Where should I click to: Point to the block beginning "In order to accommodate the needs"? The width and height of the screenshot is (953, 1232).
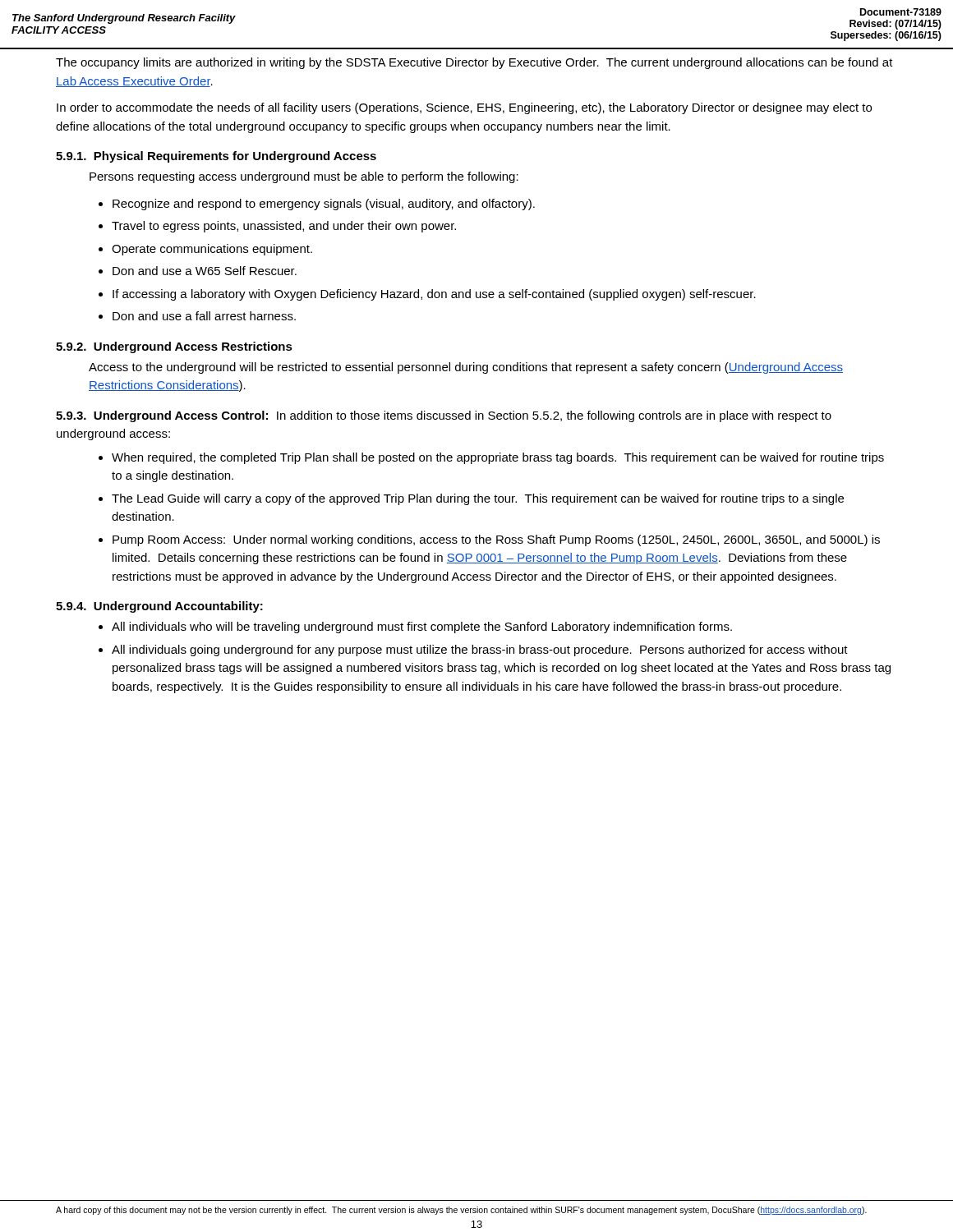click(464, 116)
